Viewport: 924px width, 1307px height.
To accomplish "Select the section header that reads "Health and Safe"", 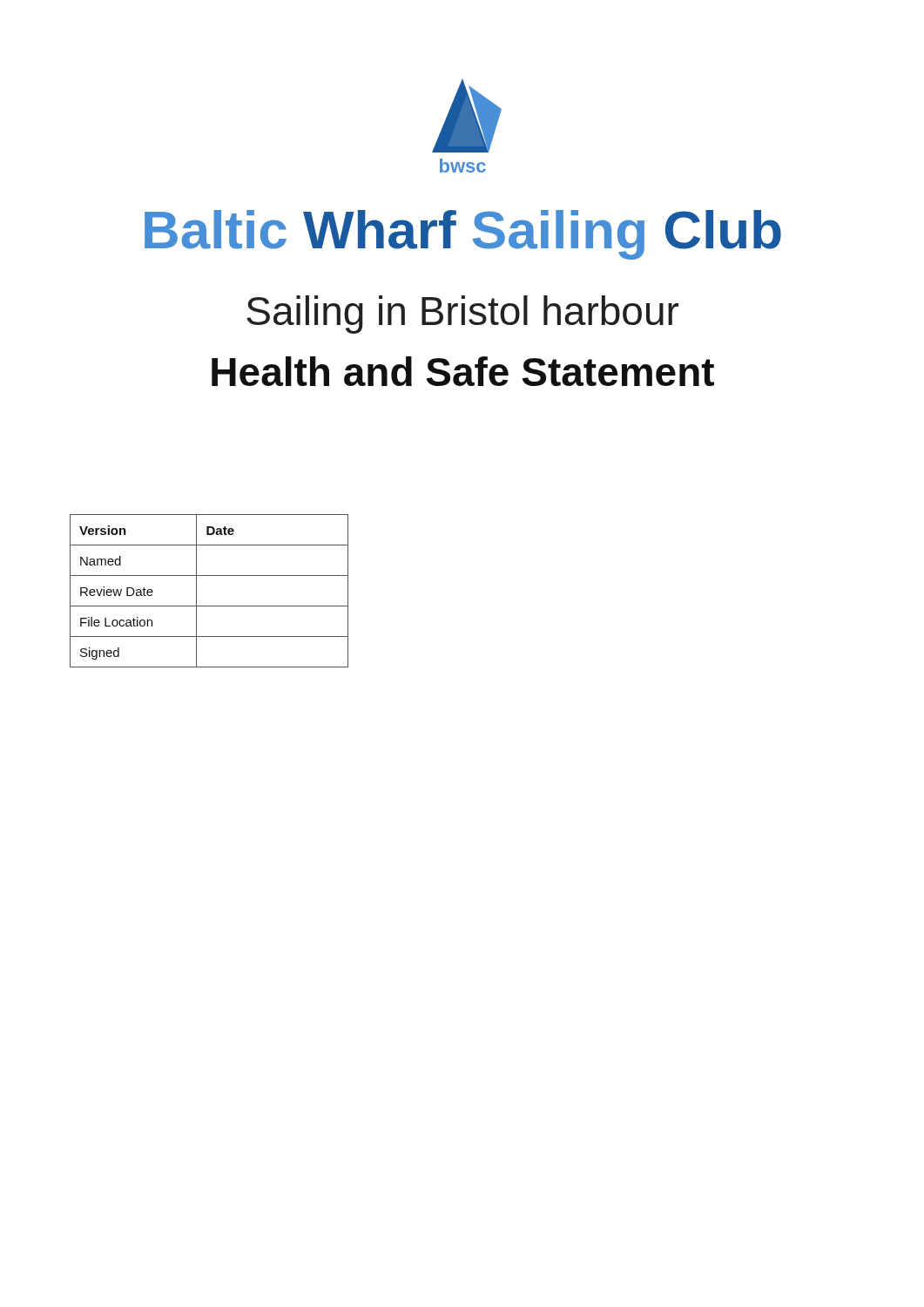I will click(x=462, y=372).
